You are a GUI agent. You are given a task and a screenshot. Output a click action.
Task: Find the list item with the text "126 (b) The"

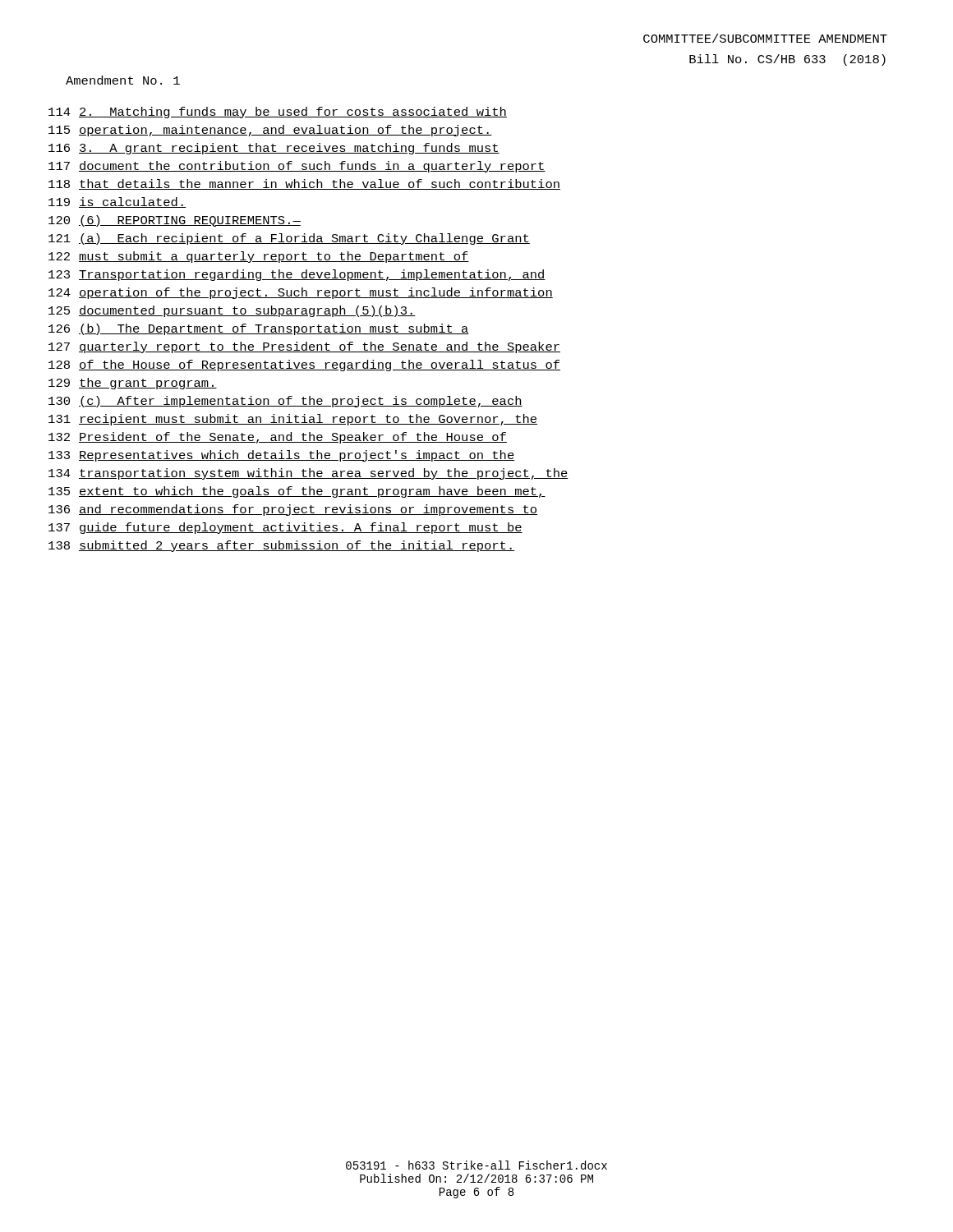468,329
